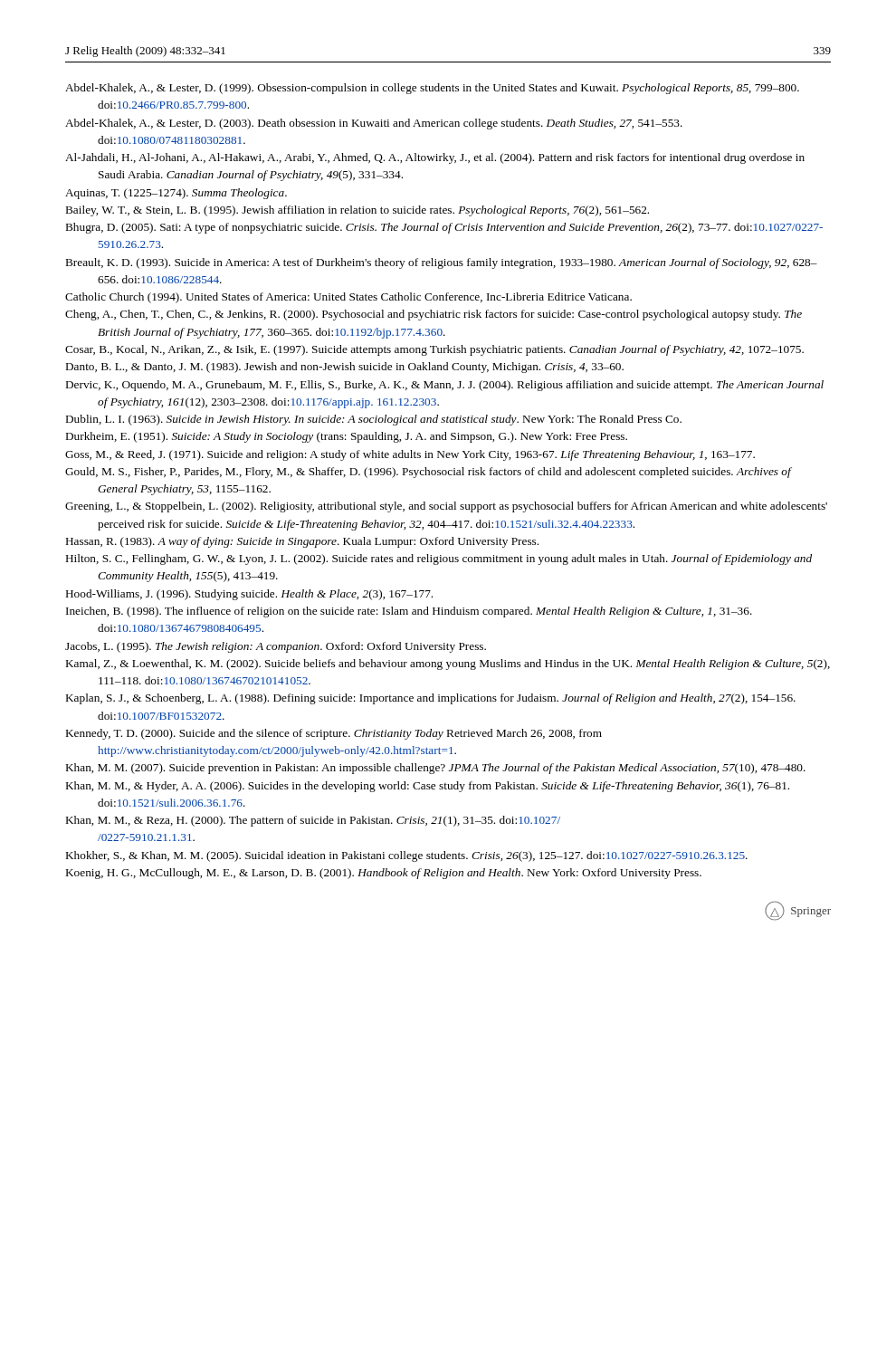Find the list item containing "Cosar, B., Kocal, N., Arikan, Z.,"
The image size is (896, 1358).
435,349
